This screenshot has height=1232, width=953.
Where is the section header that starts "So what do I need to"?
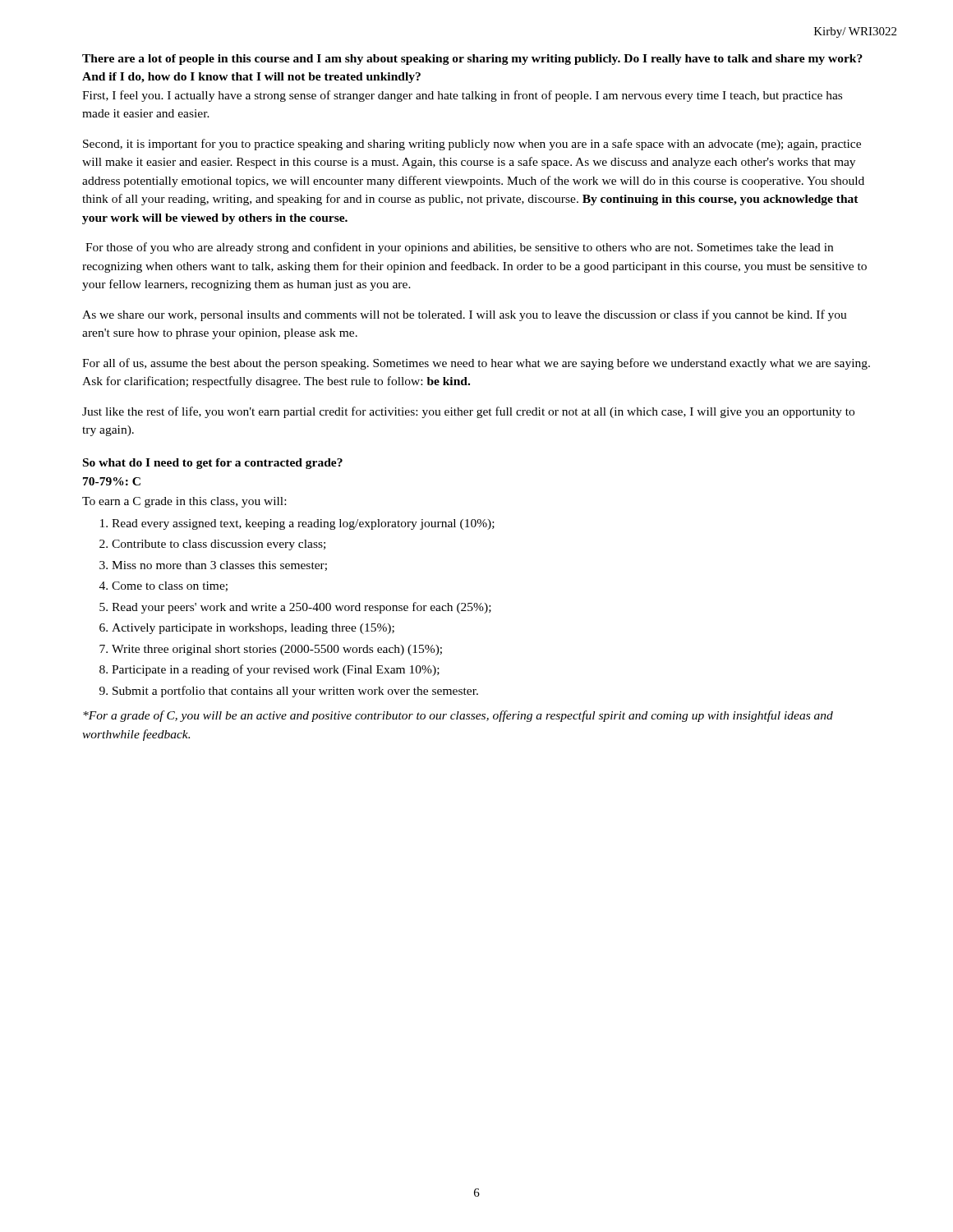click(x=213, y=472)
